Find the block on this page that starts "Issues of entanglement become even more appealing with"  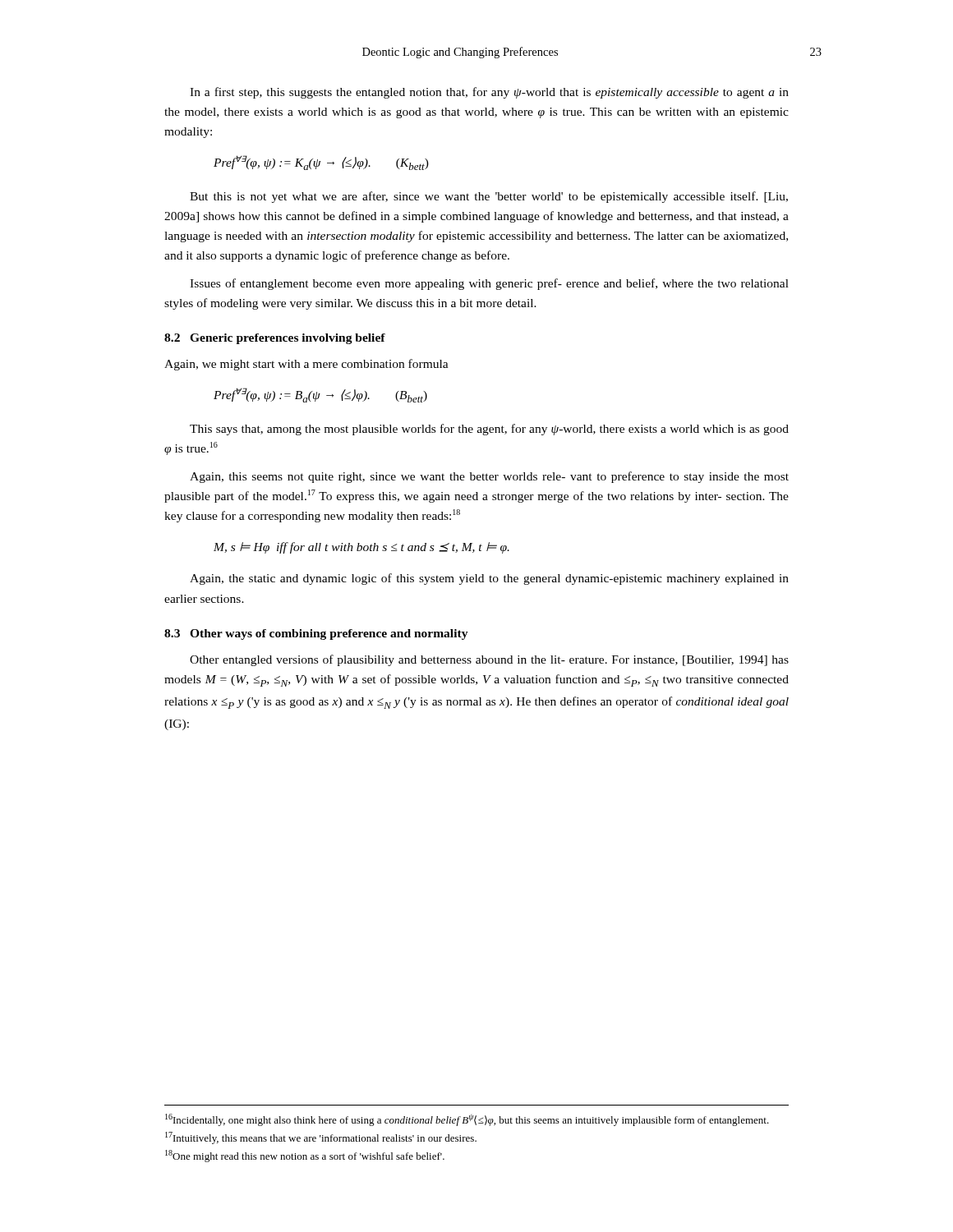click(x=476, y=293)
